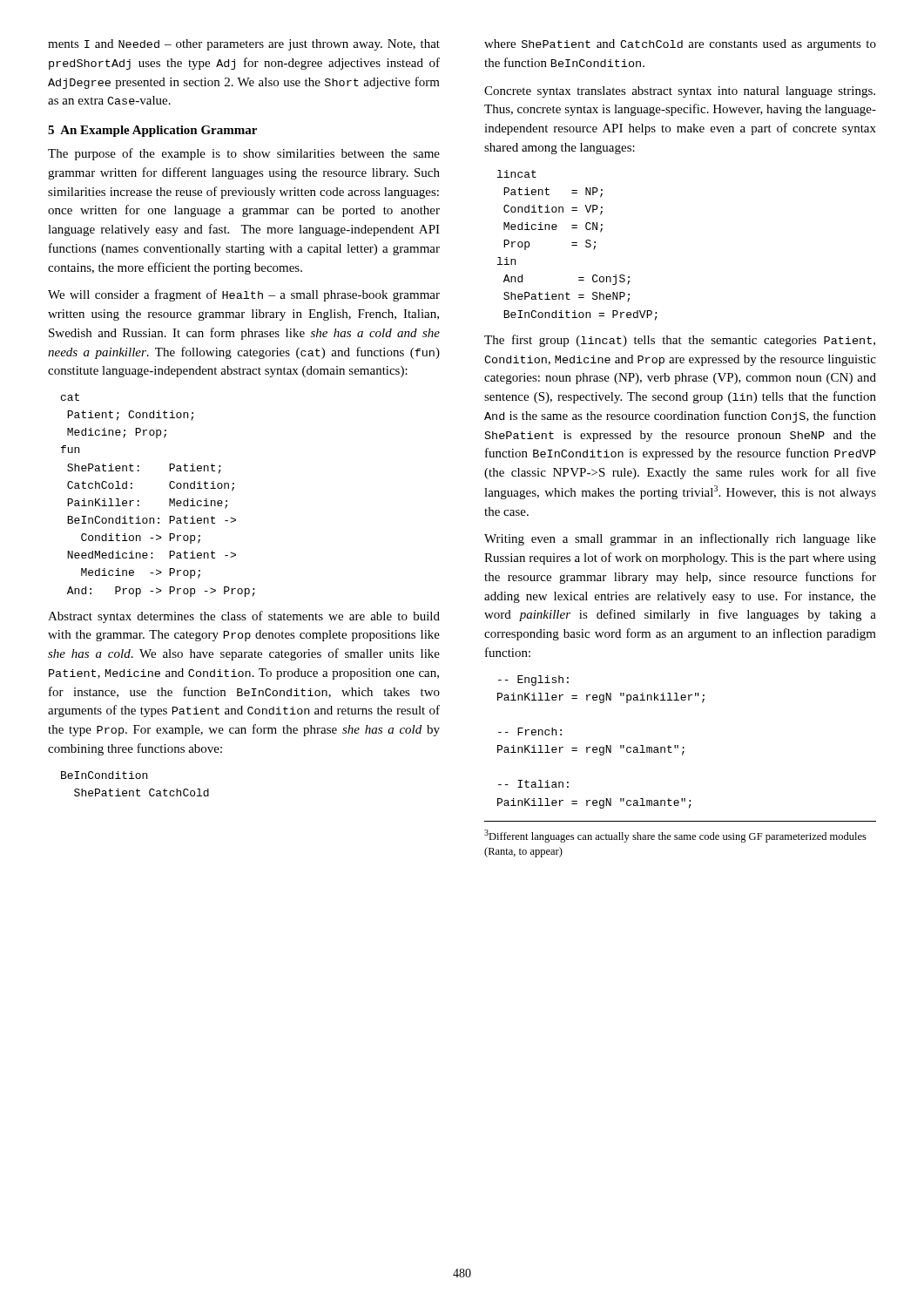The width and height of the screenshot is (924, 1307).
Task: Point to the block beginning "Abstract syntax determines"
Action: [244, 682]
